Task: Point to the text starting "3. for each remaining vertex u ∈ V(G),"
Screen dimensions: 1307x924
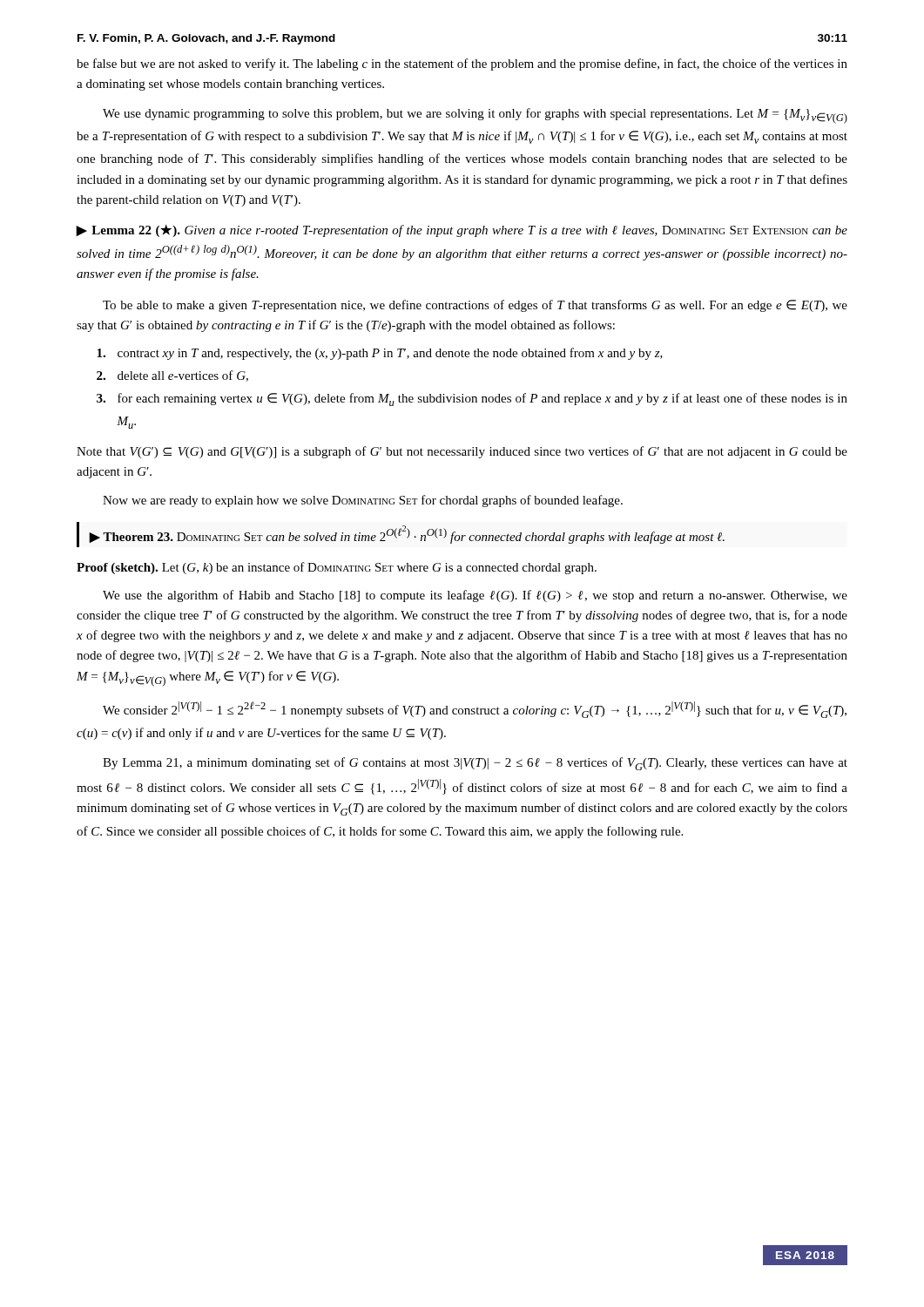Action: coord(472,412)
